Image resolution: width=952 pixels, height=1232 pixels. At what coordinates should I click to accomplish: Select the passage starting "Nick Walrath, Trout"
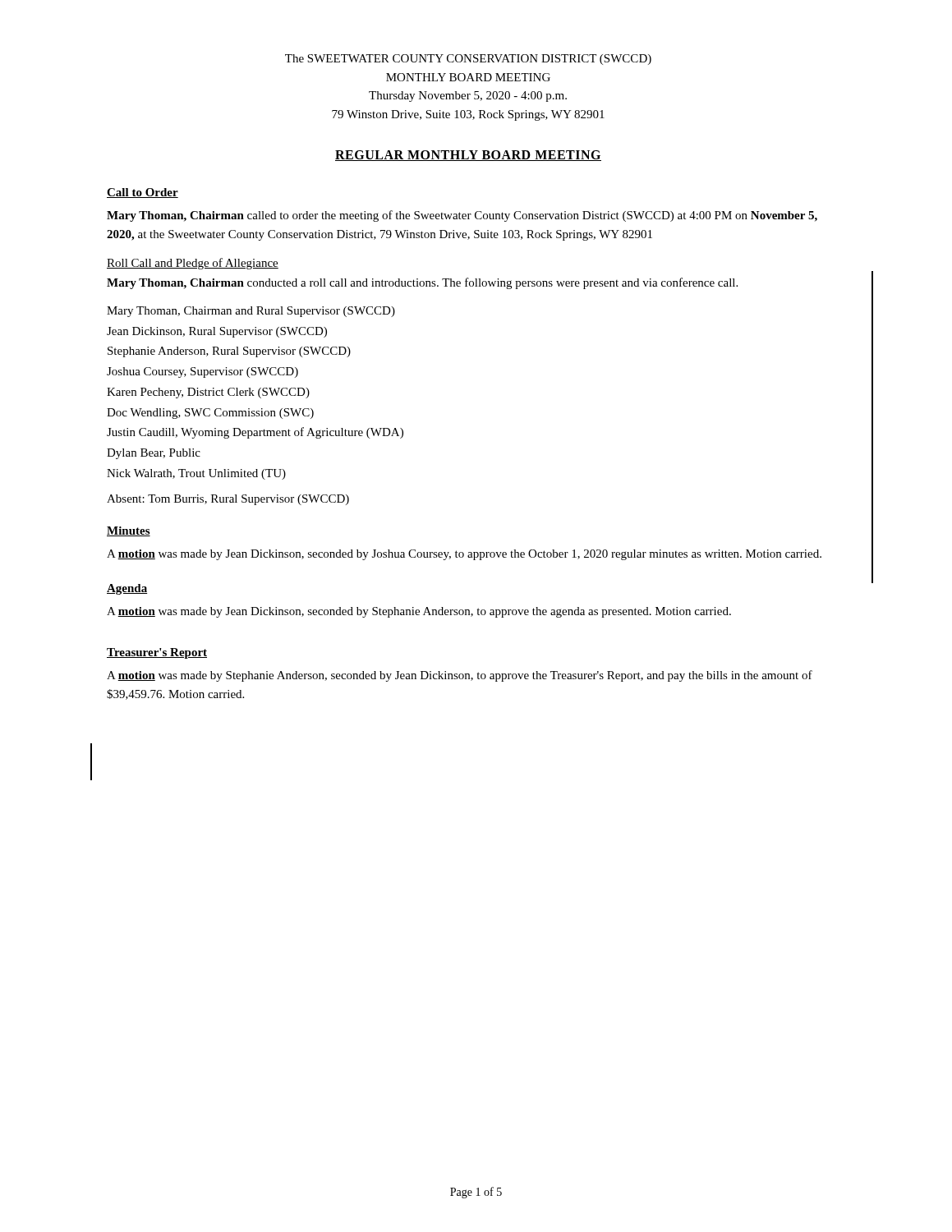(196, 473)
